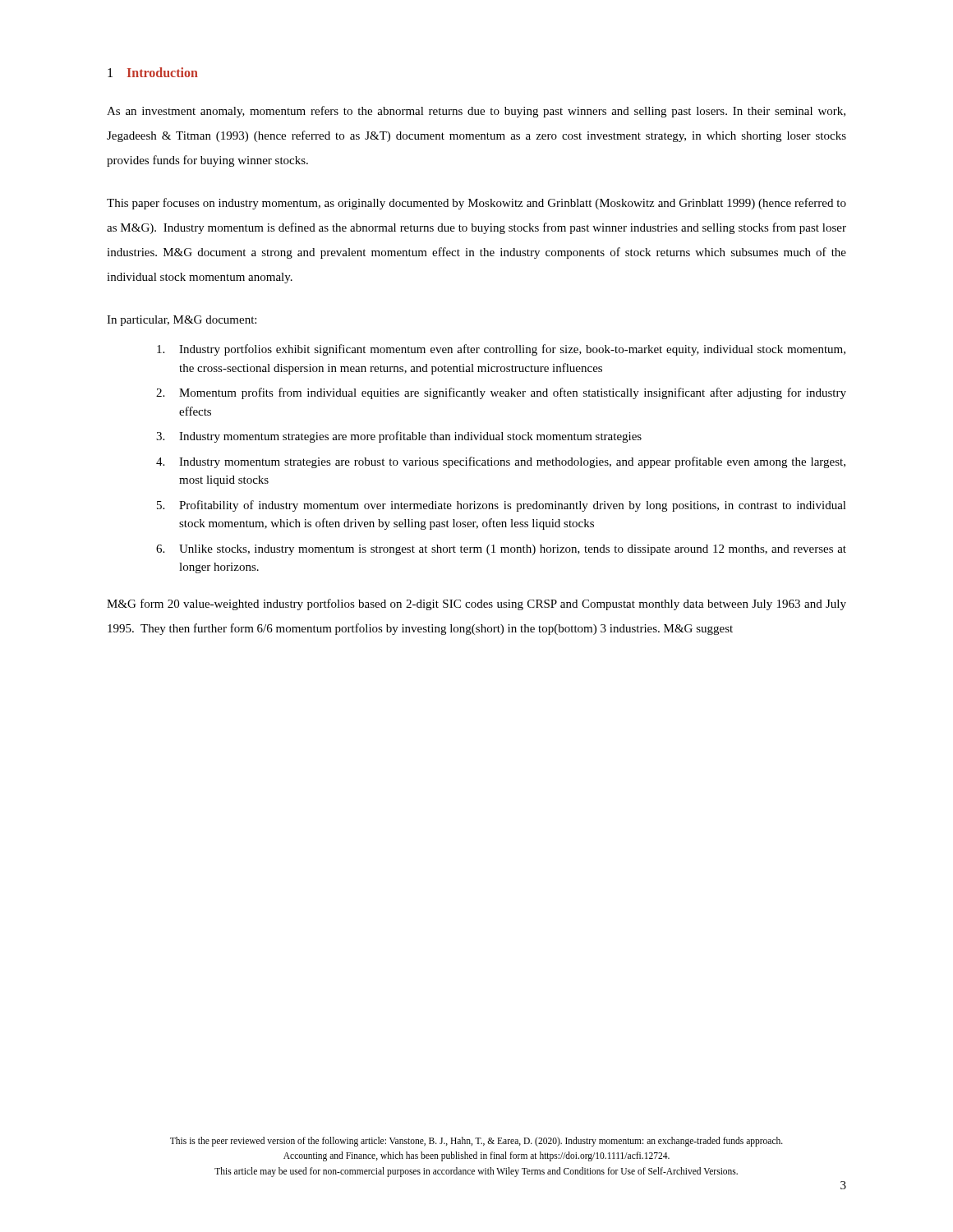Locate the block of text that opens with "6. Unlike stocks,"
This screenshot has height=1232, width=953.
tap(501, 558)
